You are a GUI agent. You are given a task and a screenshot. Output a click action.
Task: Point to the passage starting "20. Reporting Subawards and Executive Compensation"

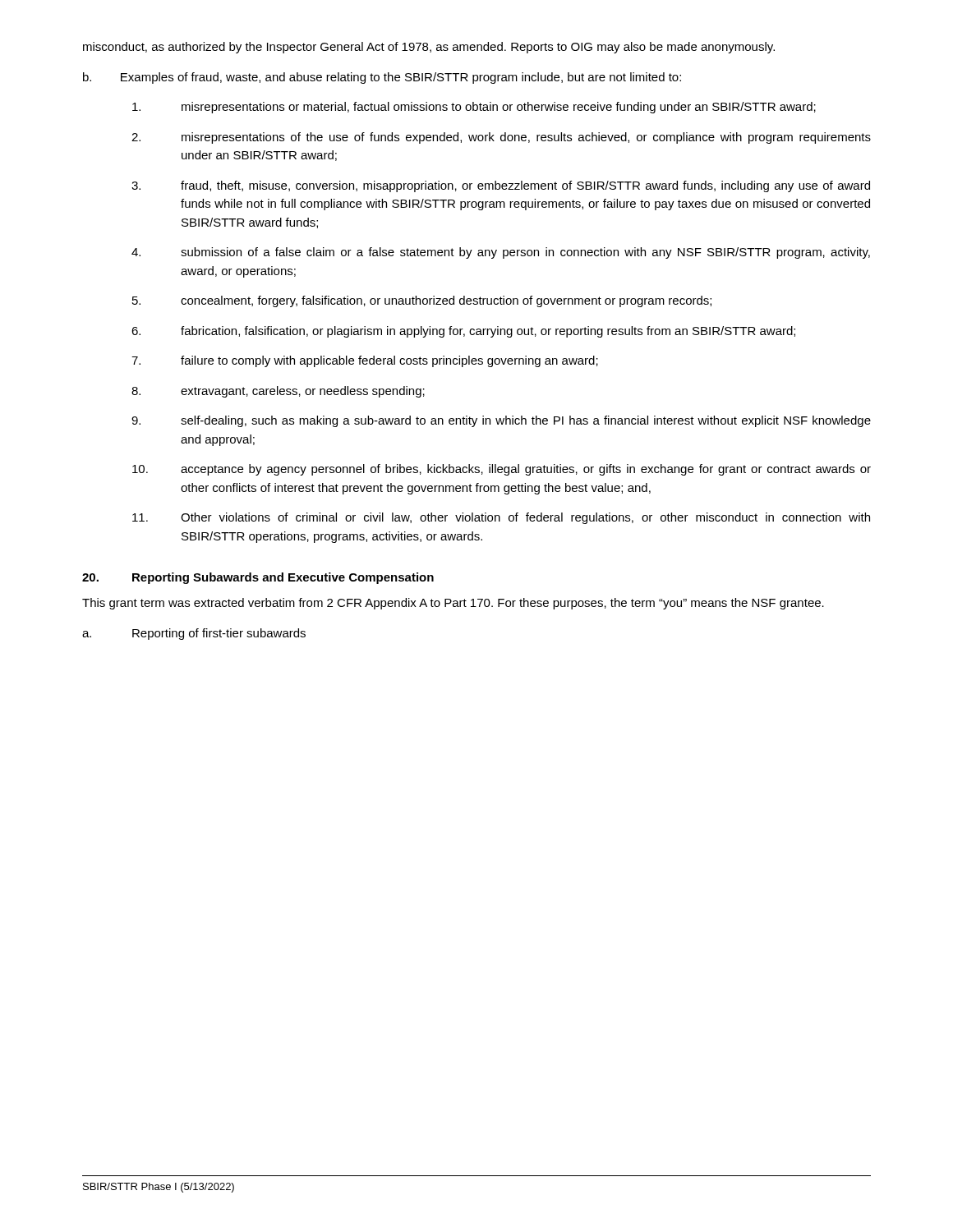(258, 577)
